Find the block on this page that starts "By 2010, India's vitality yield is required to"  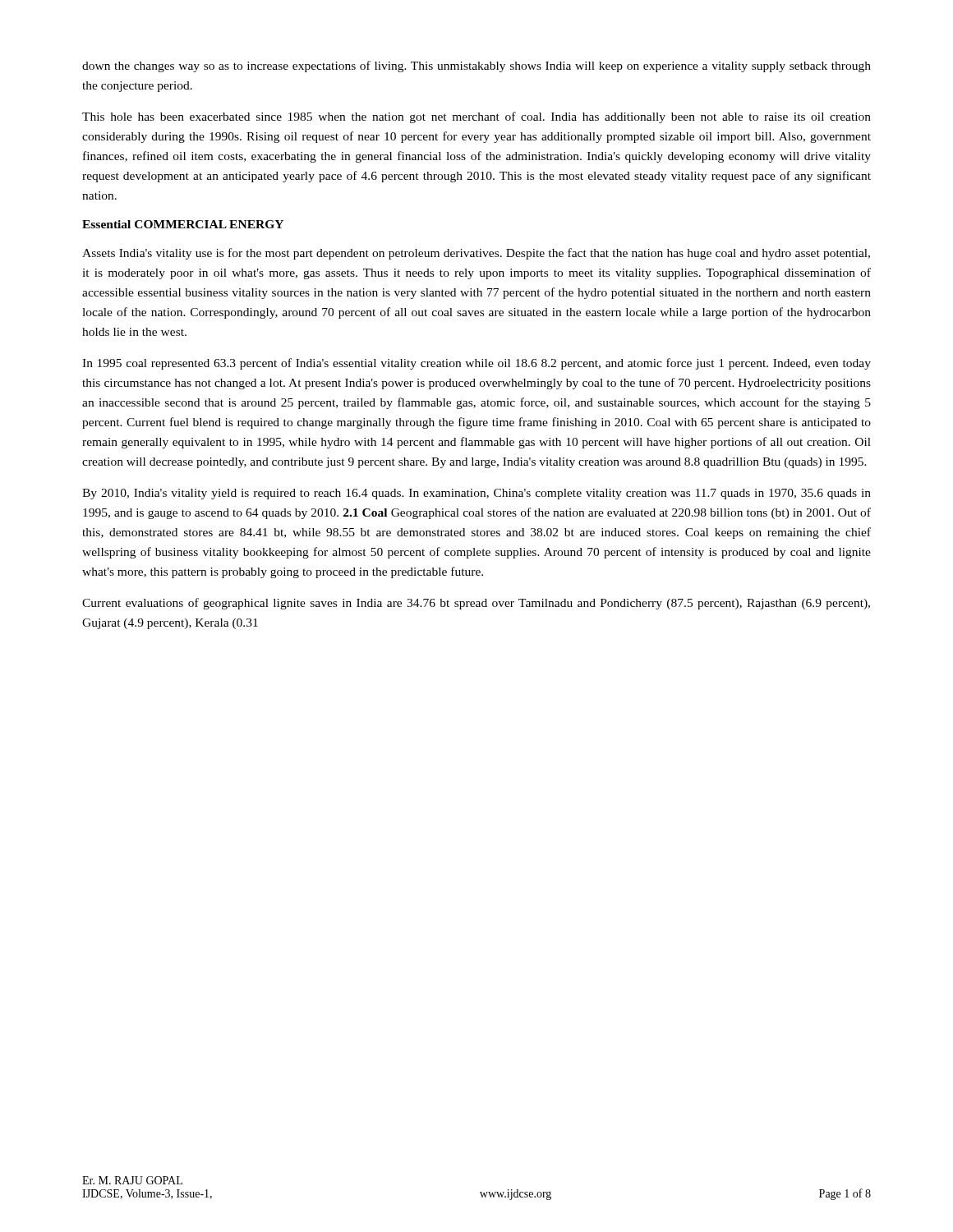click(x=476, y=532)
